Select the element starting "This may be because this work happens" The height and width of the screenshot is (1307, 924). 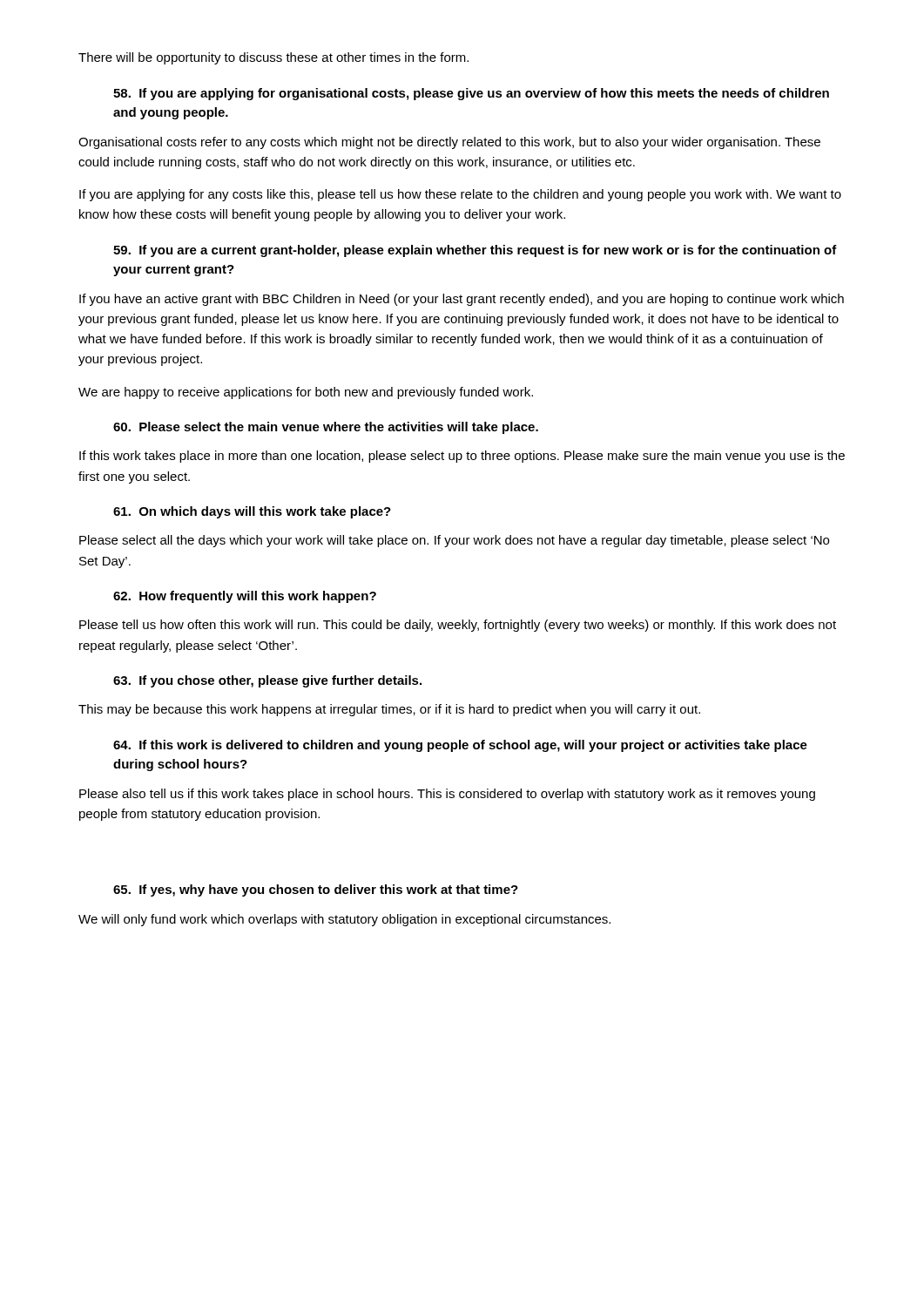[390, 709]
